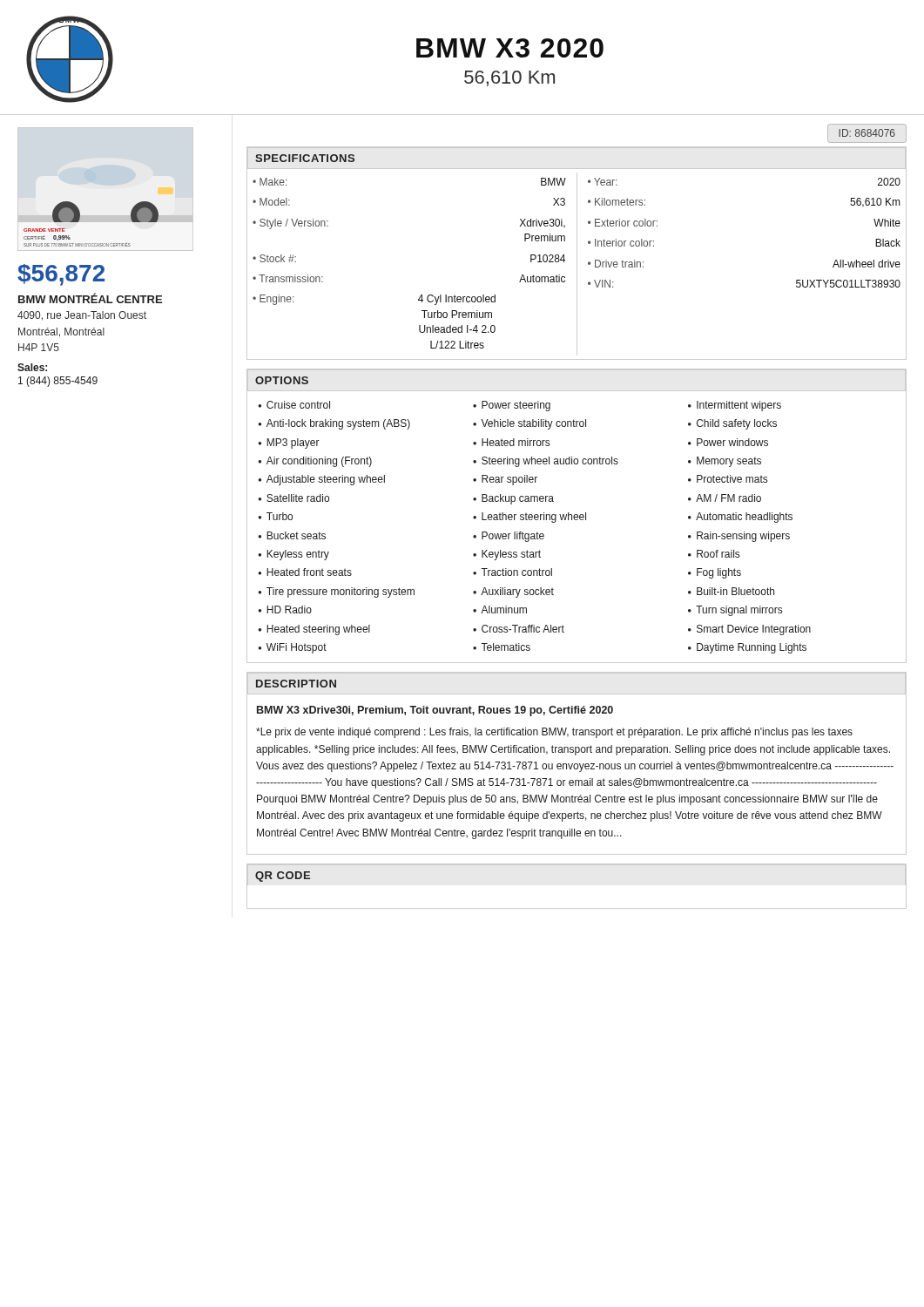Locate the passage starting "Power liftgate"

point(513,536)
